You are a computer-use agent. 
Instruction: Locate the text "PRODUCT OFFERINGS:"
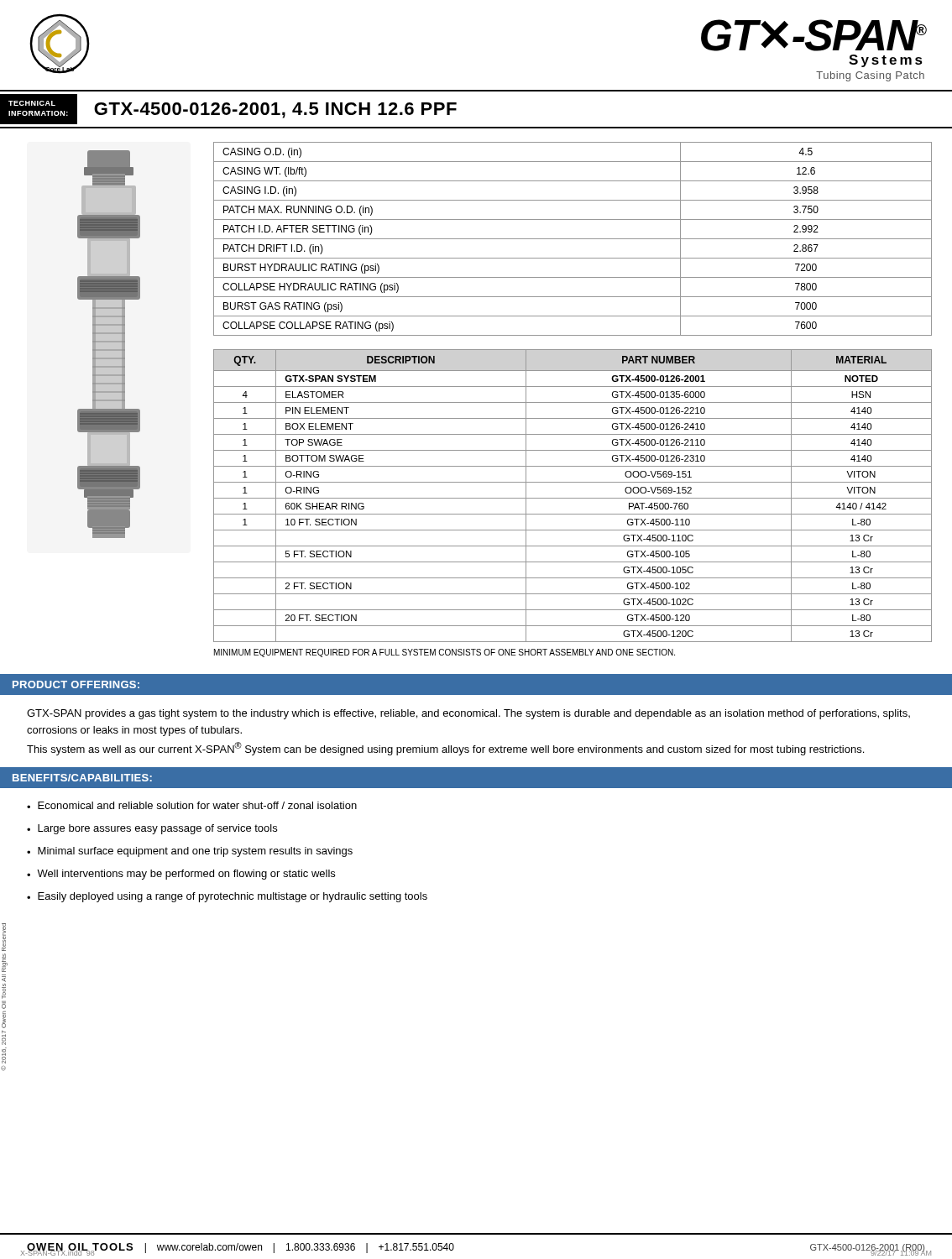click(x=76, y=685)
